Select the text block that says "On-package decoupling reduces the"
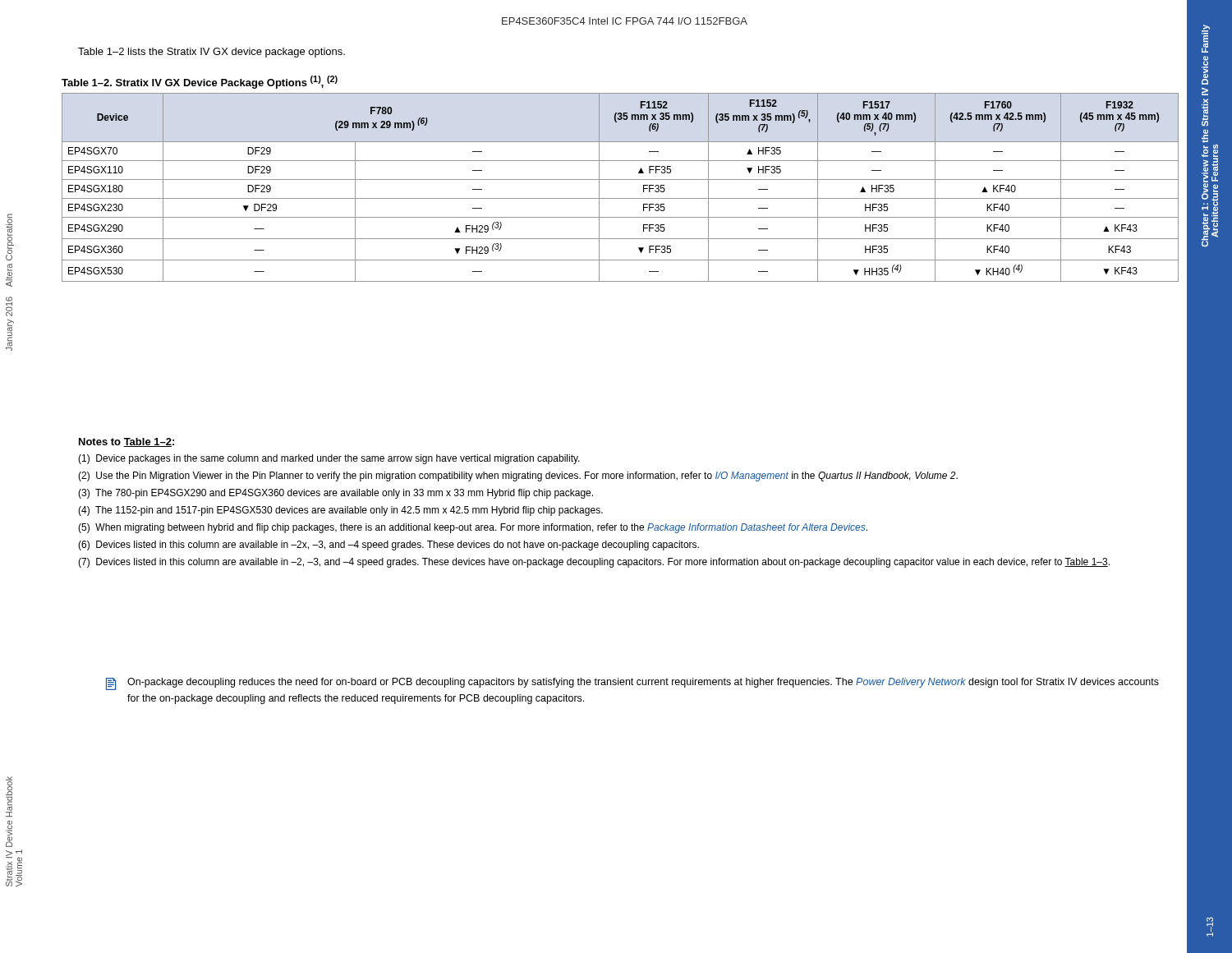The image size is (1232, 953). 643,690
